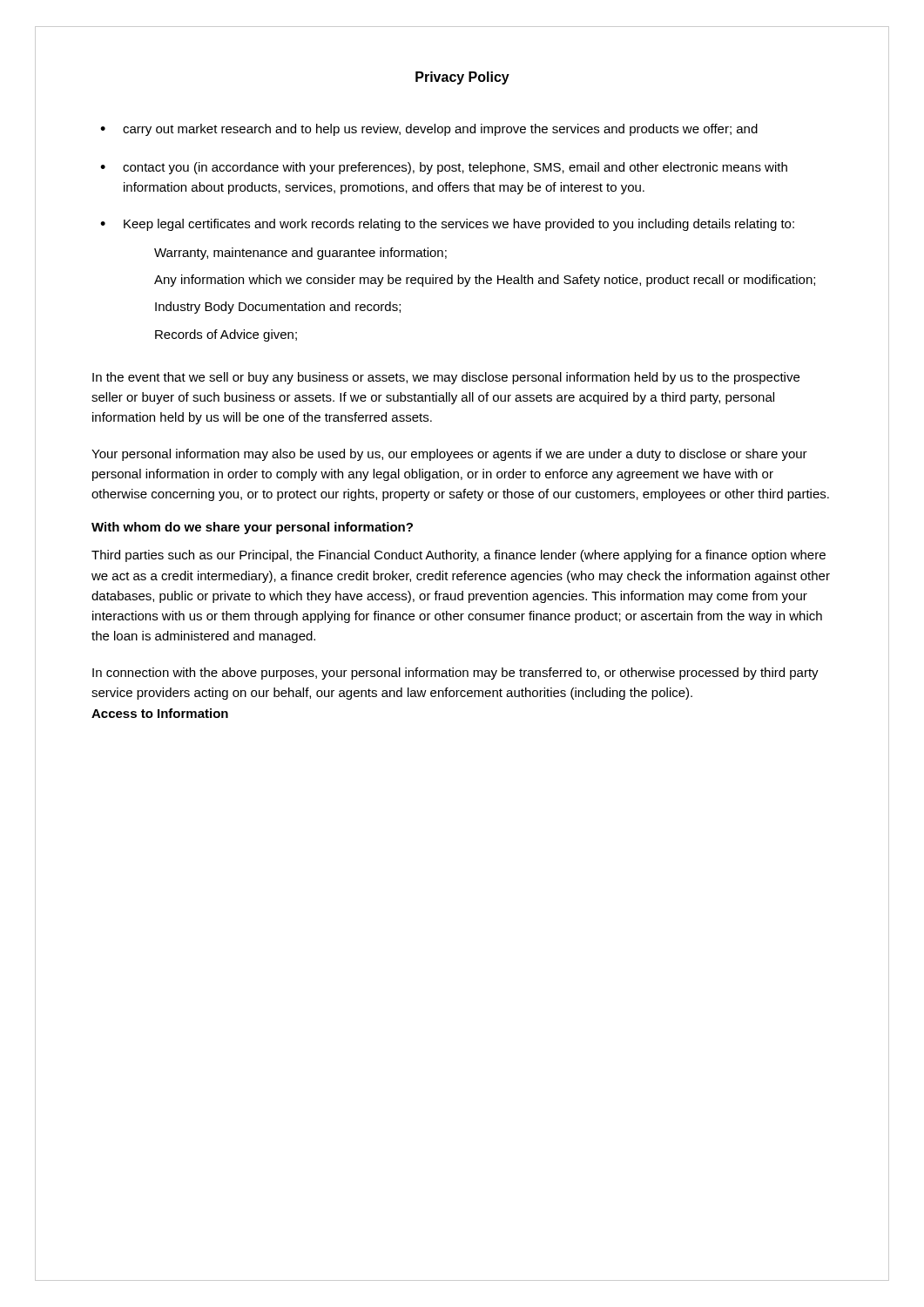Image resolution: width=924 pixels, height=1307 pixels.
Task: Point to the text starting "• carry out market research and"
Action: [466, 130]
